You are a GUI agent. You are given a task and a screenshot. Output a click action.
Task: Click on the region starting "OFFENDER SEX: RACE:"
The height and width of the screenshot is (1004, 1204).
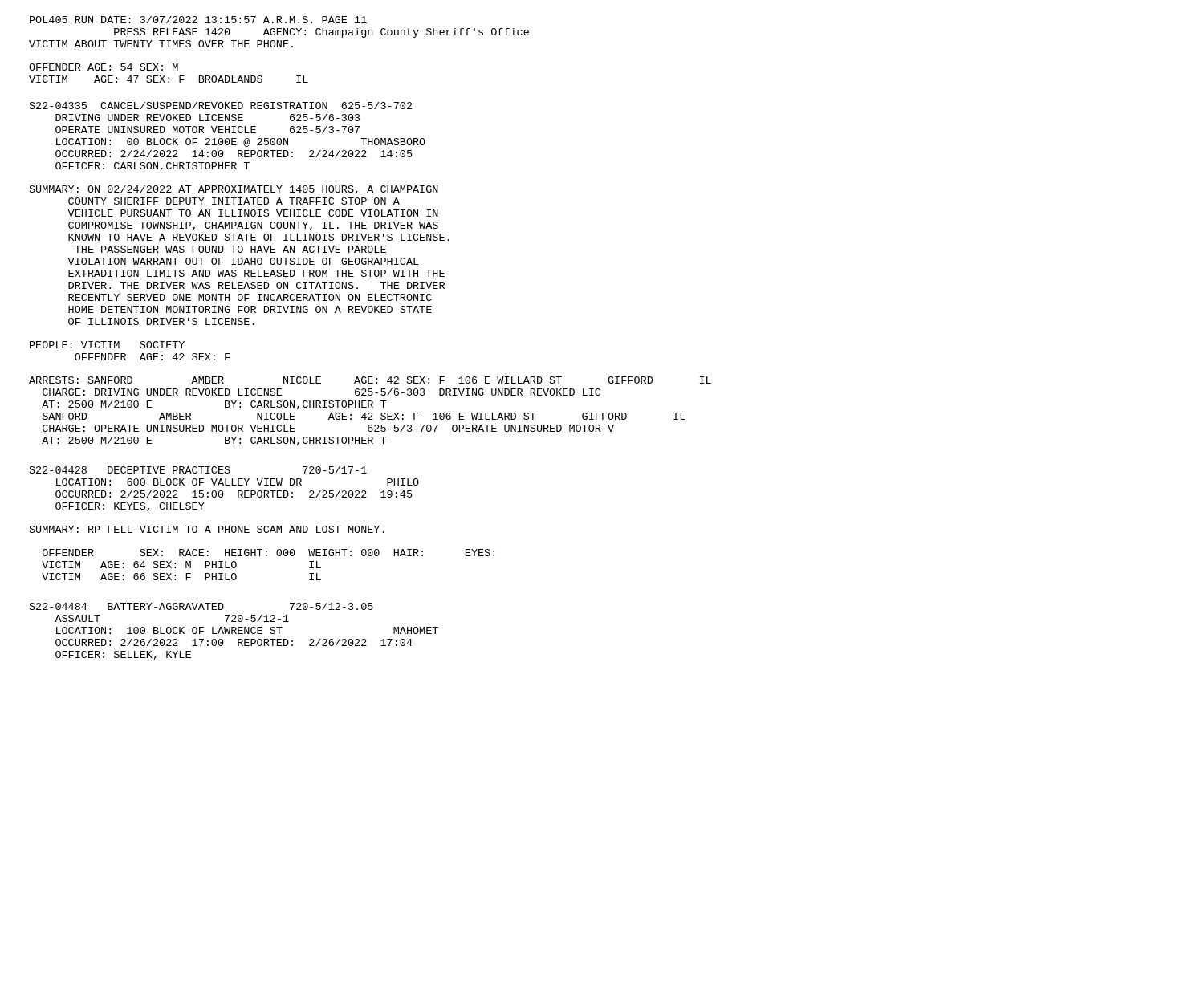tap(263, 565)
